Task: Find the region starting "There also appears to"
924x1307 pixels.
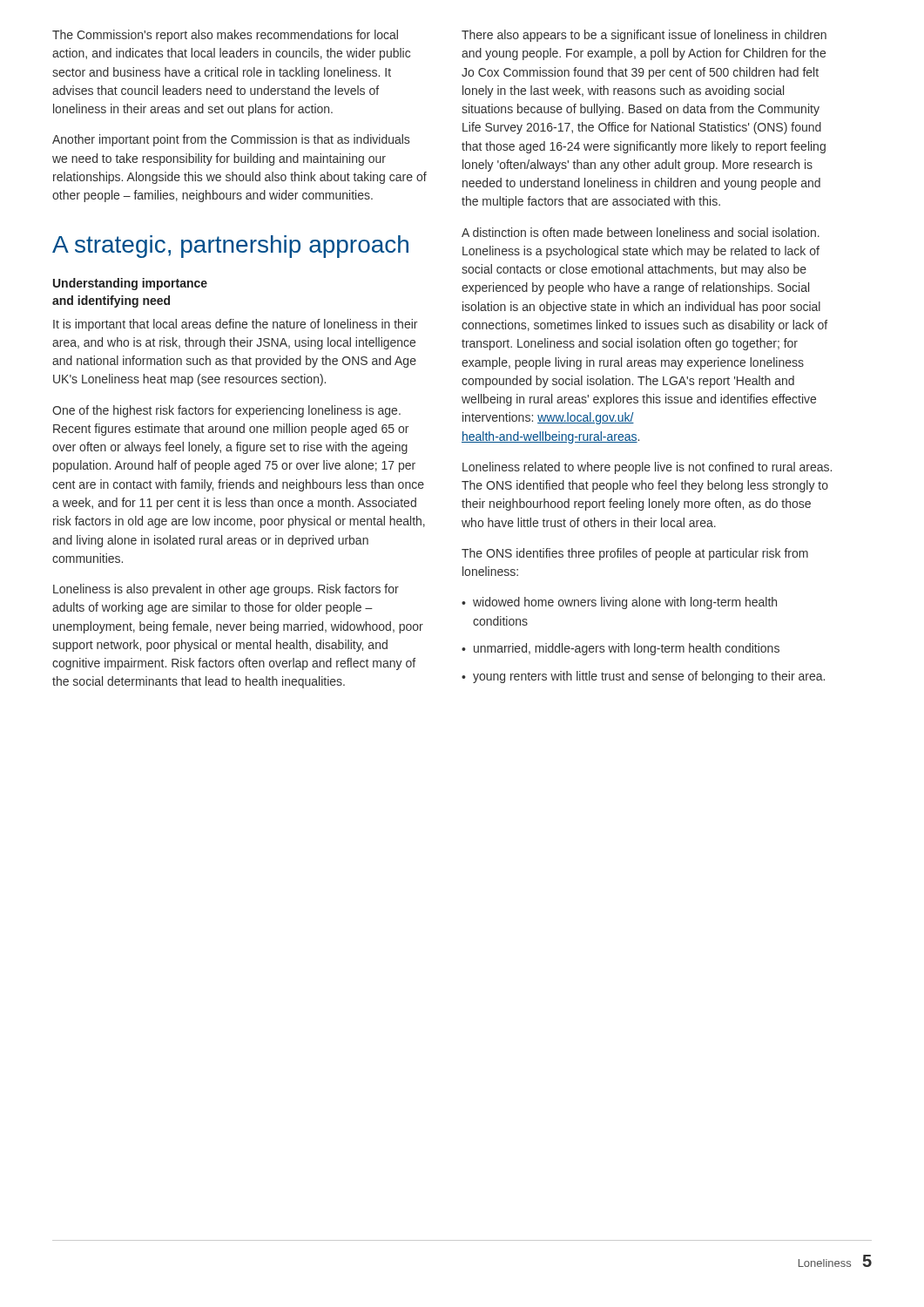Action: pyautogui.click(x=649, y=119)
